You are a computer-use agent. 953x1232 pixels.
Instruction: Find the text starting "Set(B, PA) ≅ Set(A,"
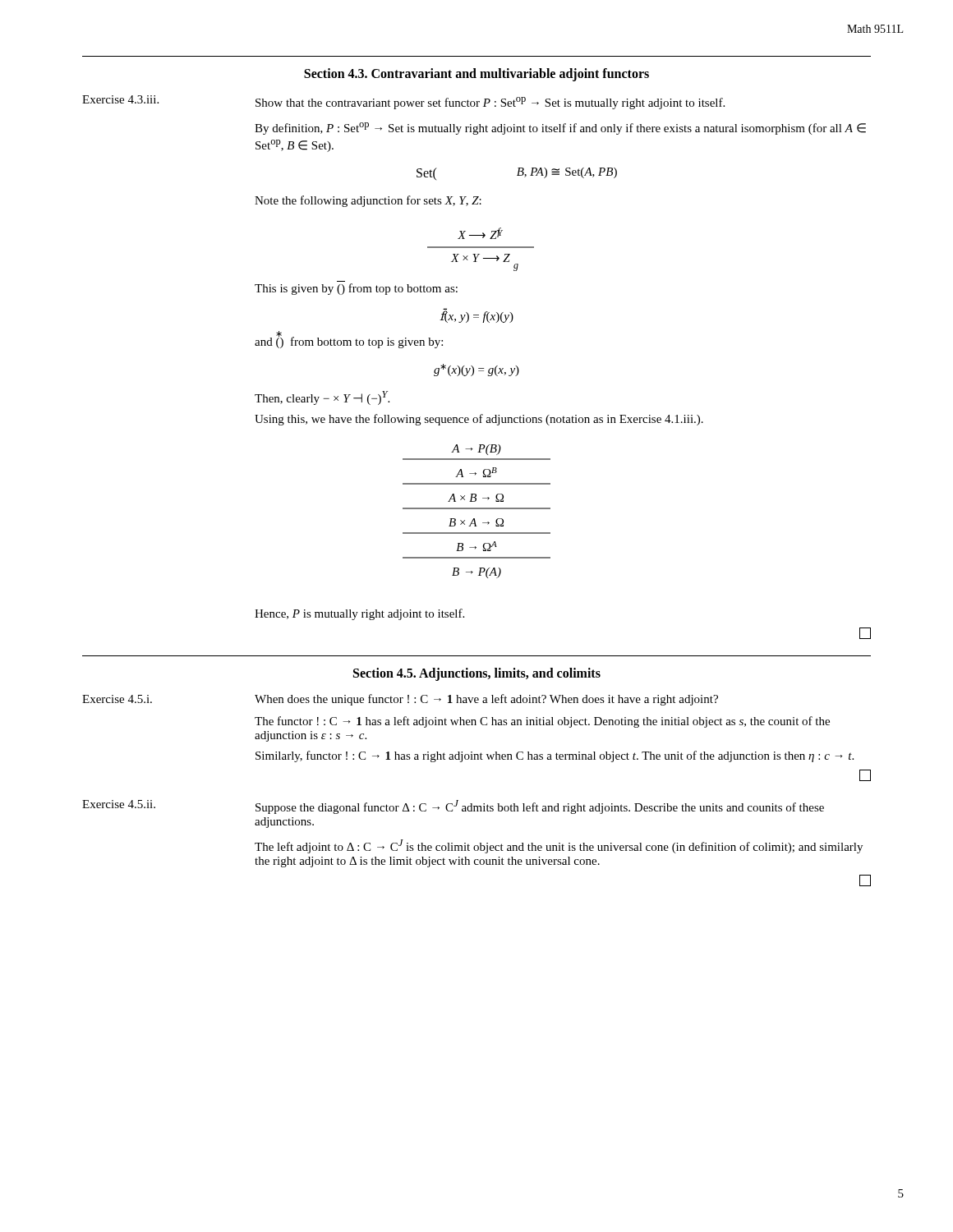(x=517, y=174)
